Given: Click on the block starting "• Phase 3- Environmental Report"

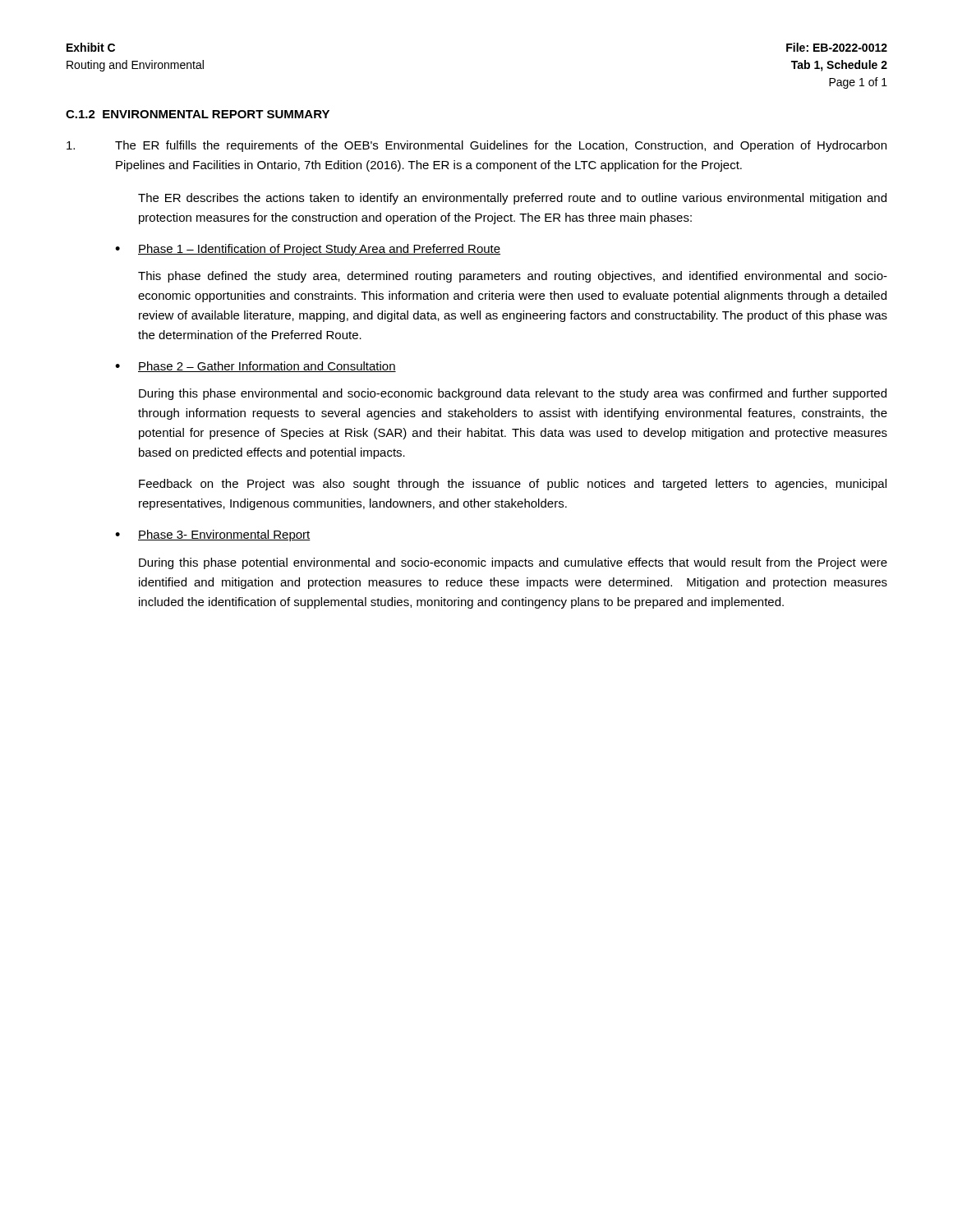Looking at the screenshot, I should click(212, 535).
